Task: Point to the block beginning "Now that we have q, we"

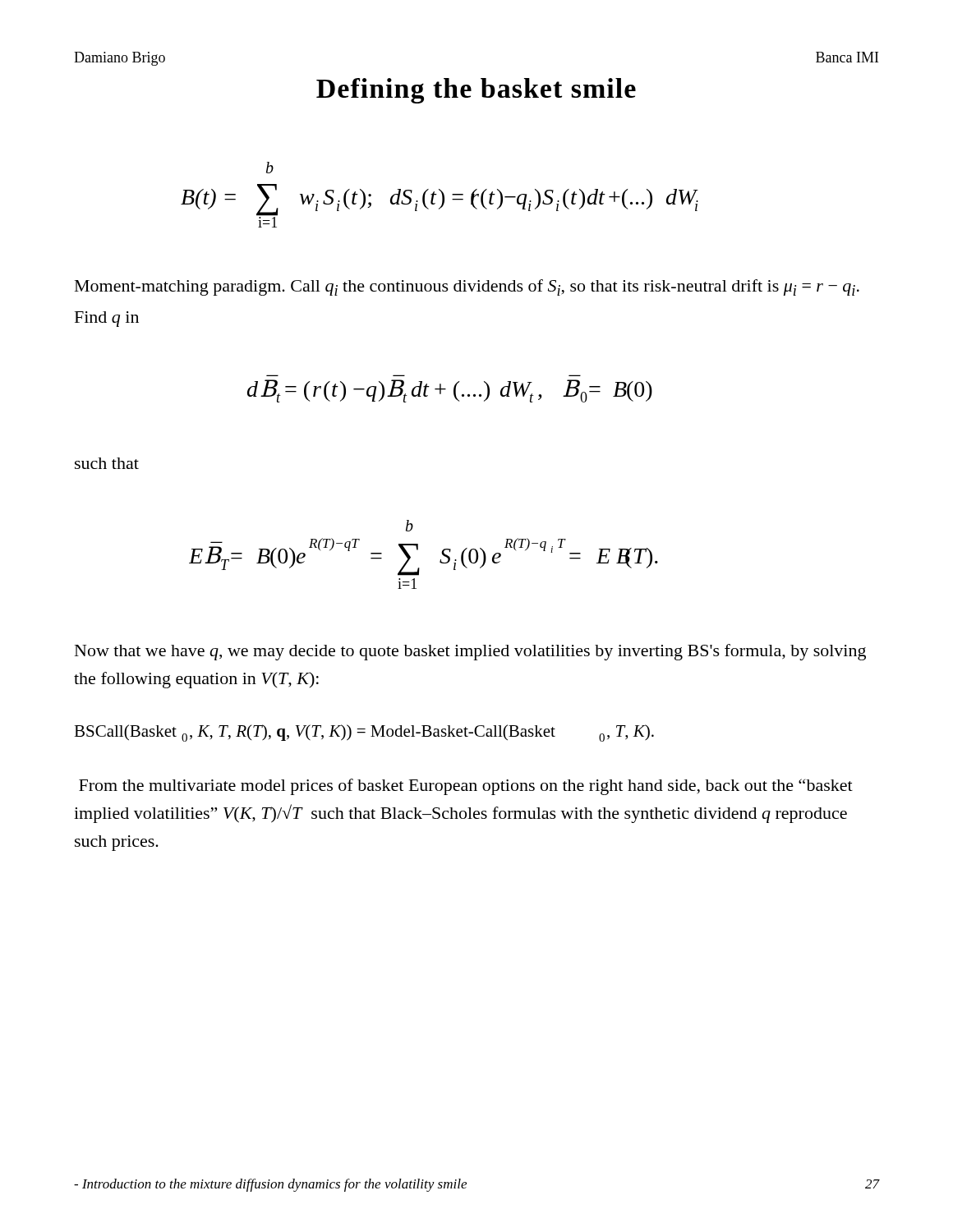Action: click(x=470, y=664)
